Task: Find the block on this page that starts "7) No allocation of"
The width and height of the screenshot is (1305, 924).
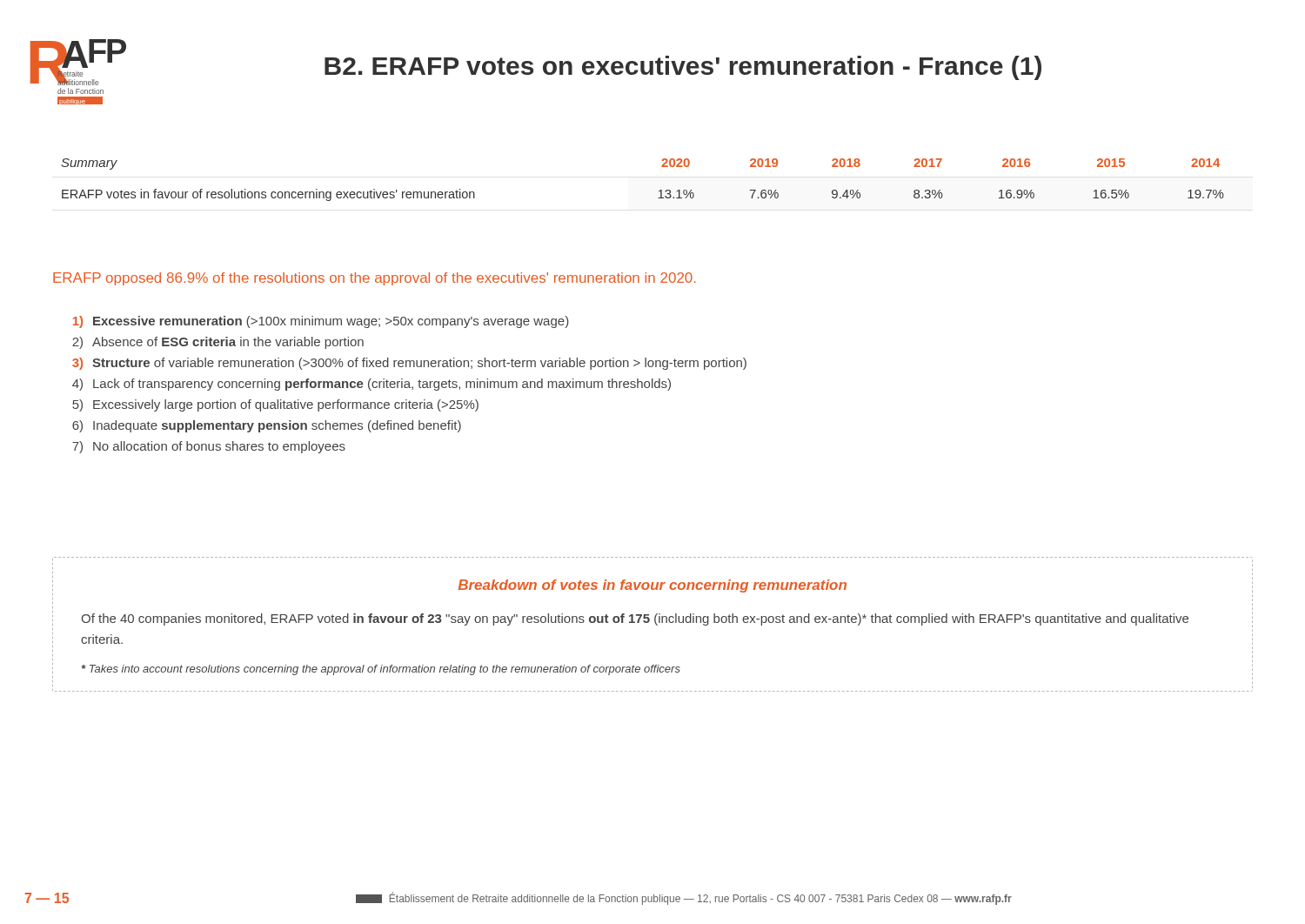Action: (x=199, y=446)
